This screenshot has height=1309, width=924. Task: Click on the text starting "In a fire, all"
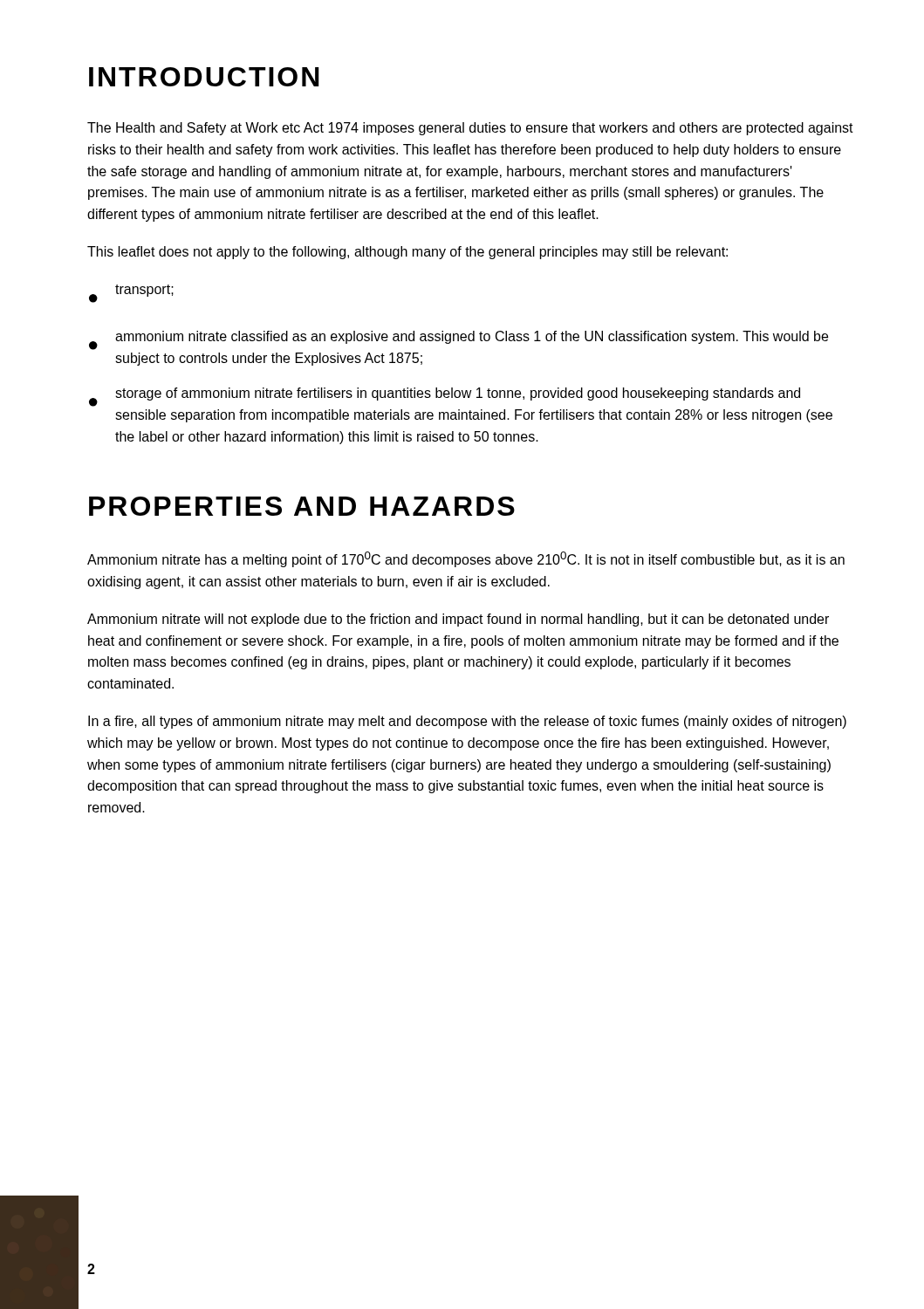point(467,765)
